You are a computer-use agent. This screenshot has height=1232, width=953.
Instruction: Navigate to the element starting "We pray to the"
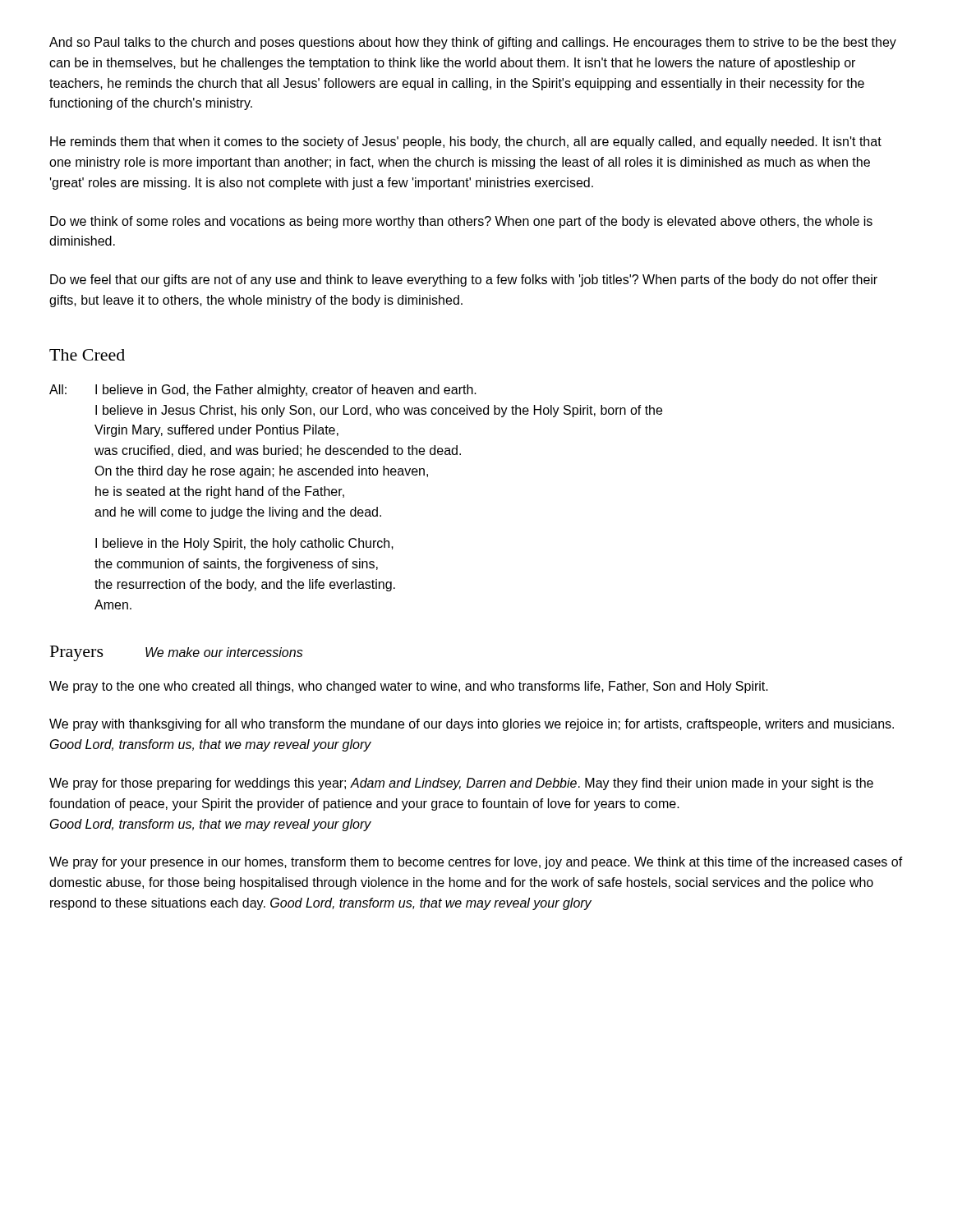coord(409,686)
